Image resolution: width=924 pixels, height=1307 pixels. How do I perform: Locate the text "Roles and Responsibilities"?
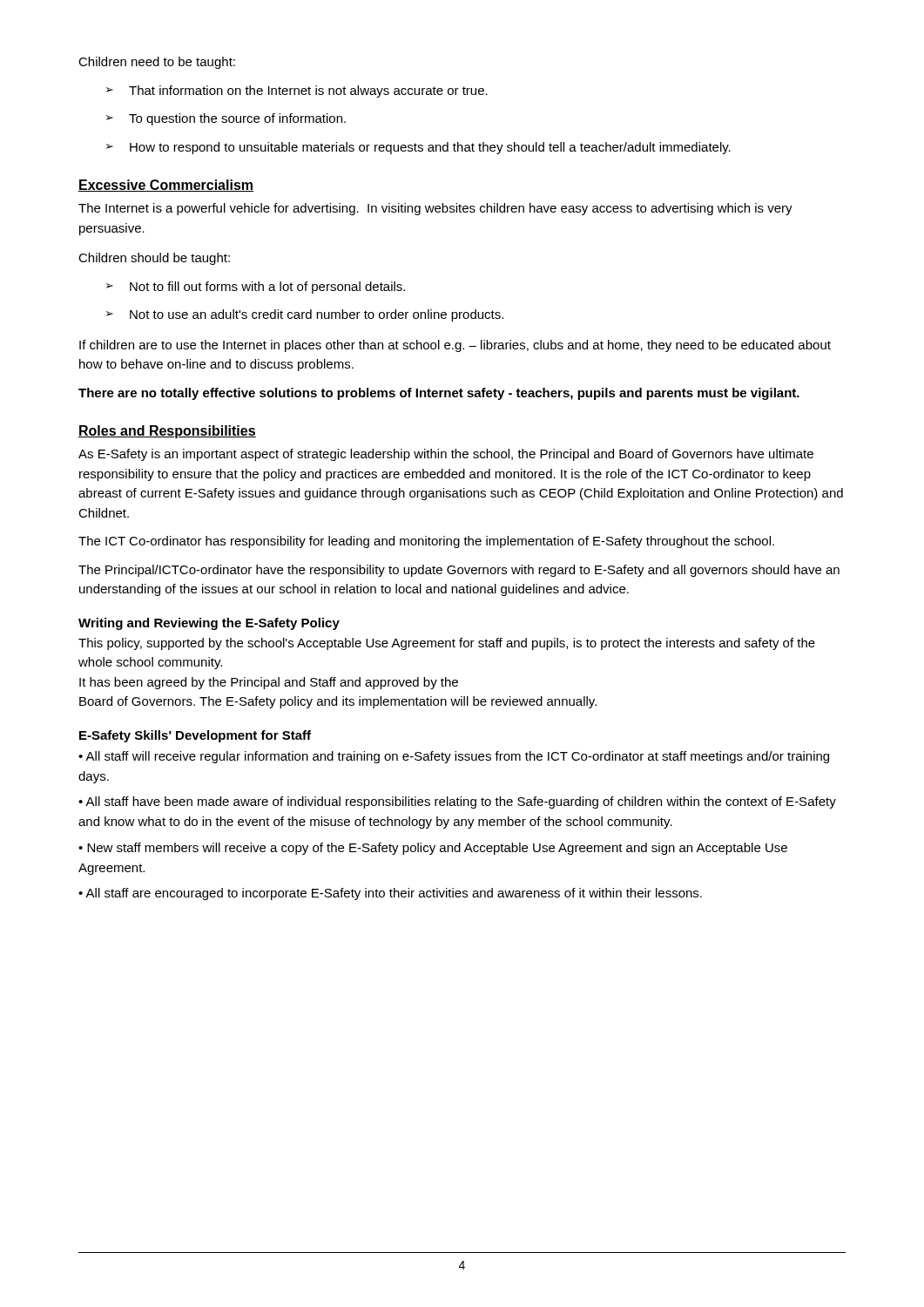pos(167,431)
